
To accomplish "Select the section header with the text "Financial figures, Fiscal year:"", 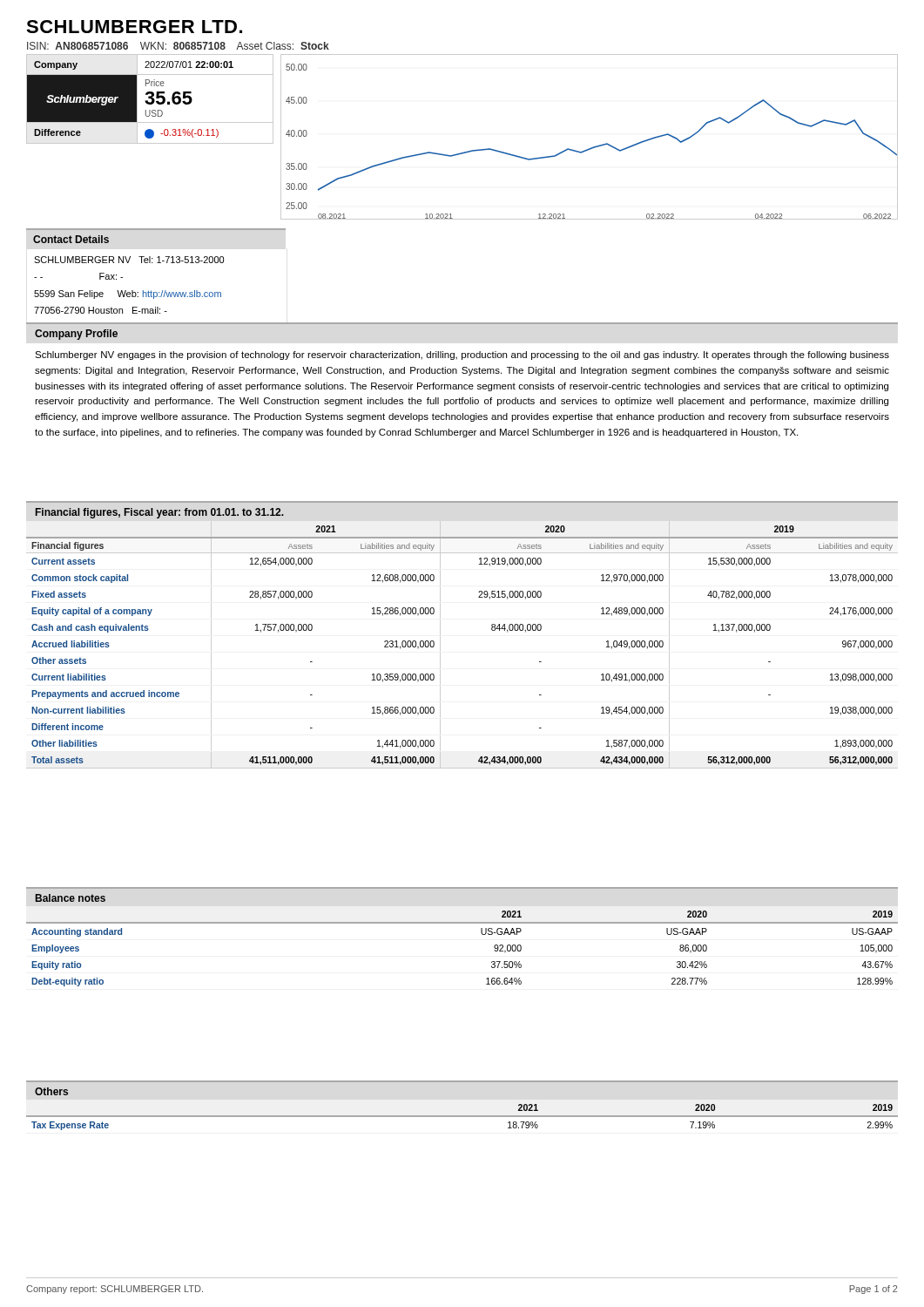I will [159, 512].
